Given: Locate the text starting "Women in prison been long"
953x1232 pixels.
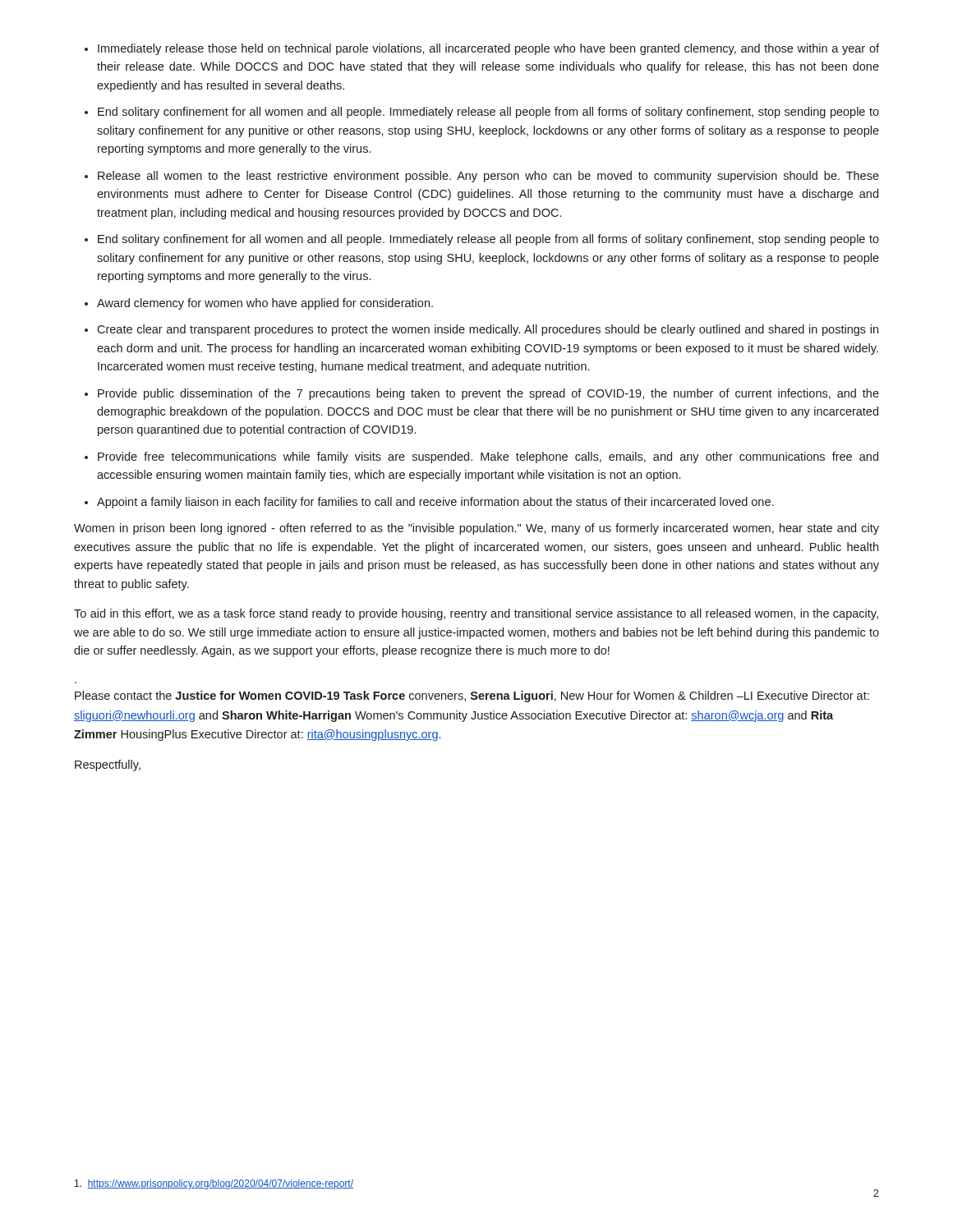Looking at the screenshot, I should tap(476, 556).
